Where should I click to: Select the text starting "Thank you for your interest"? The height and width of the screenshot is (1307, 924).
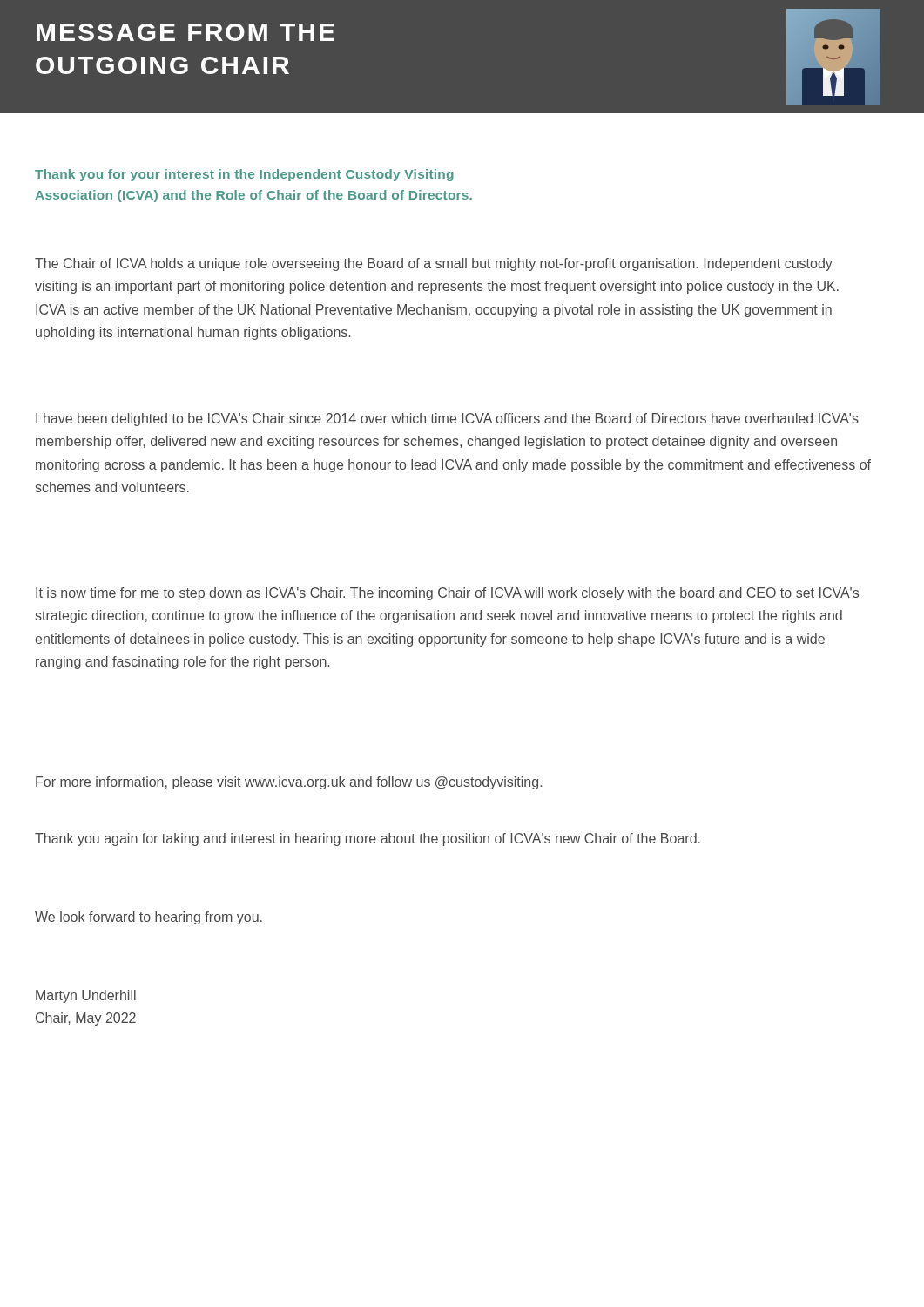[x=453, y=185]
